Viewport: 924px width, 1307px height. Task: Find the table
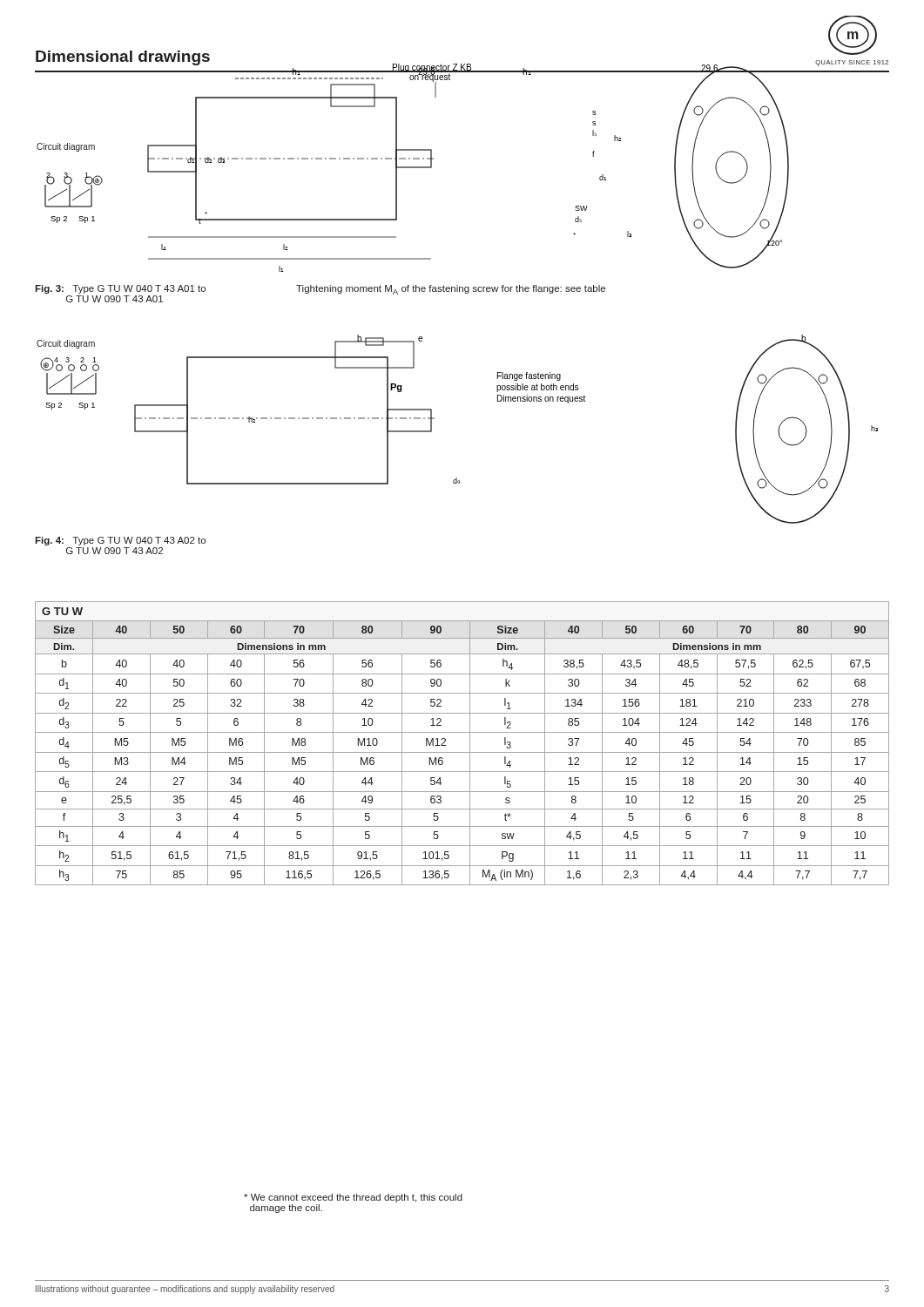[x=462, y=743]
